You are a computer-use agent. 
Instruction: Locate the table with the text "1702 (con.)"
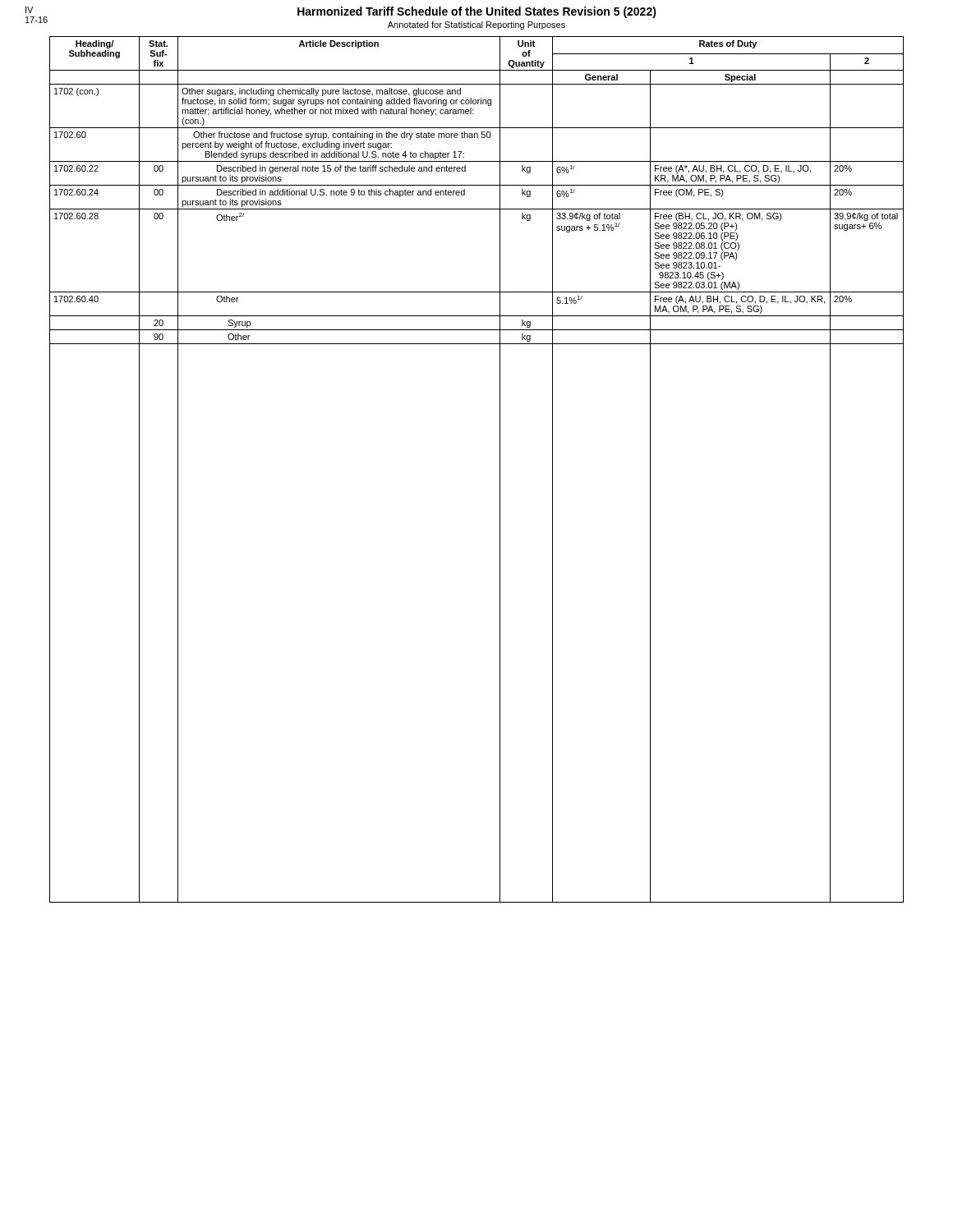[476, 469]
